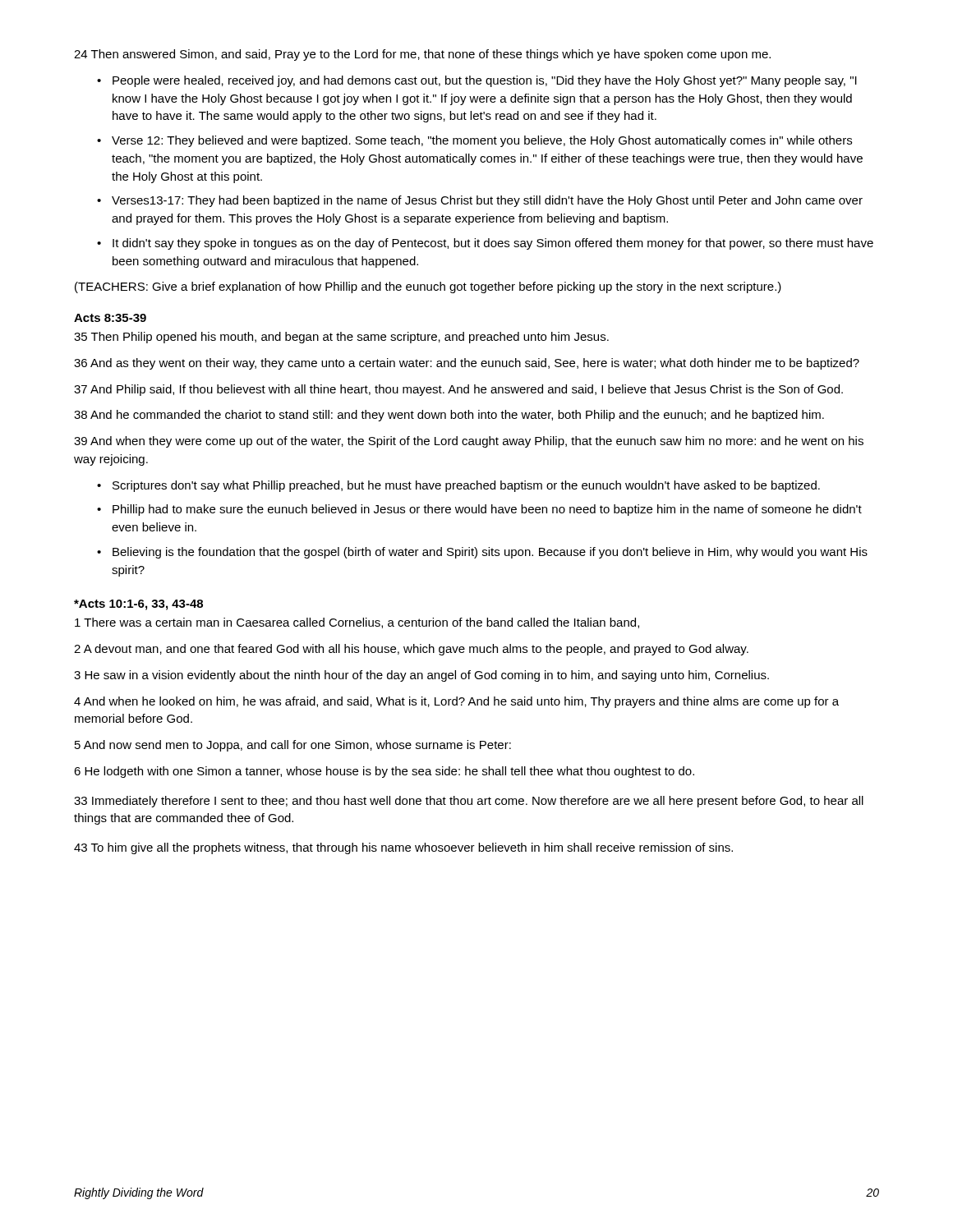The width and height of the screenshot is (953, 1232).
Task: Select the element starting "Acts 8:35-39"
Action: tap(110, 317)
